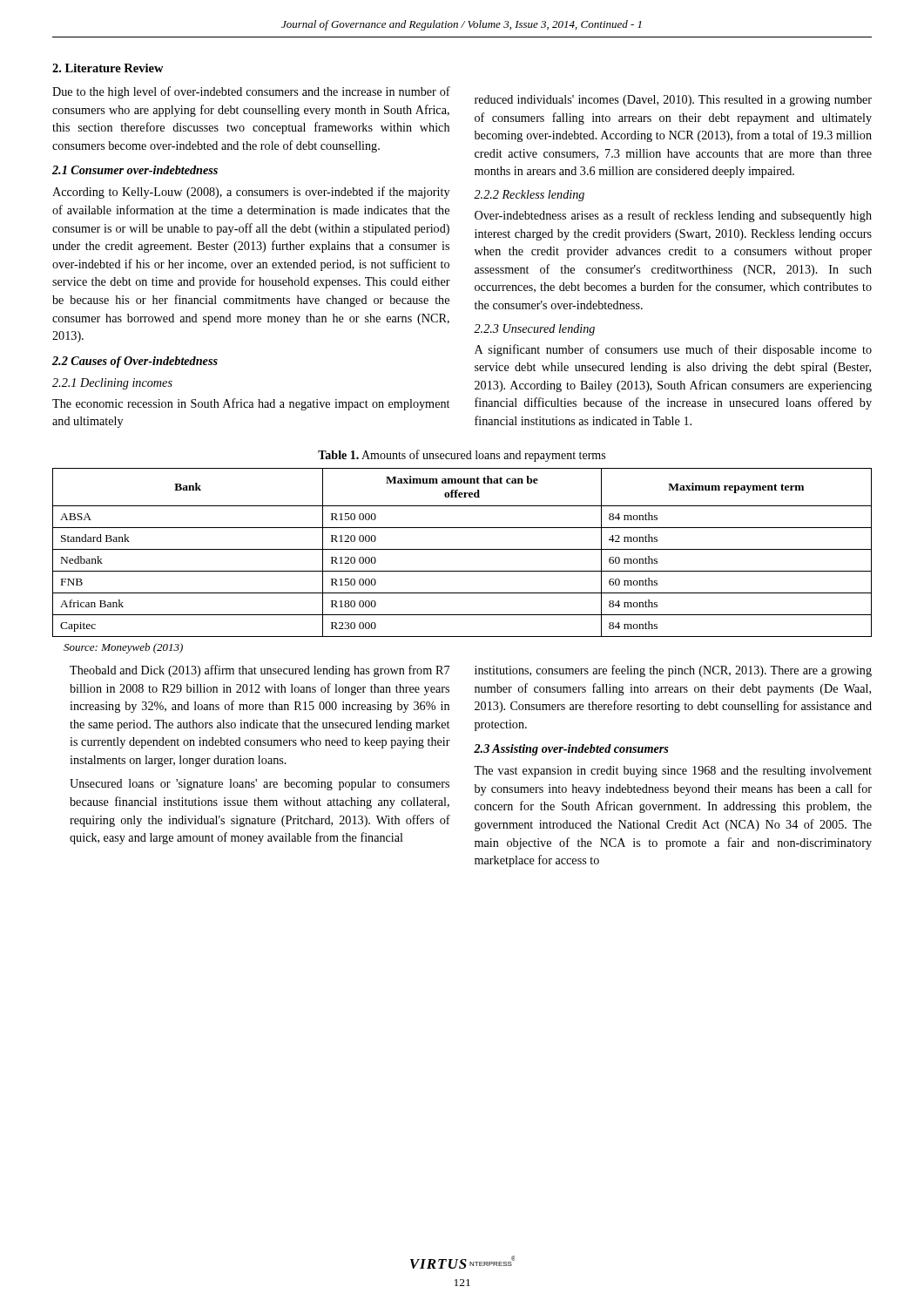Viewport: 924px width, 1307px height.
Task: Locate the element starting "2.1 Consumer over-indebtedness"
Action: tap(135, 170)
